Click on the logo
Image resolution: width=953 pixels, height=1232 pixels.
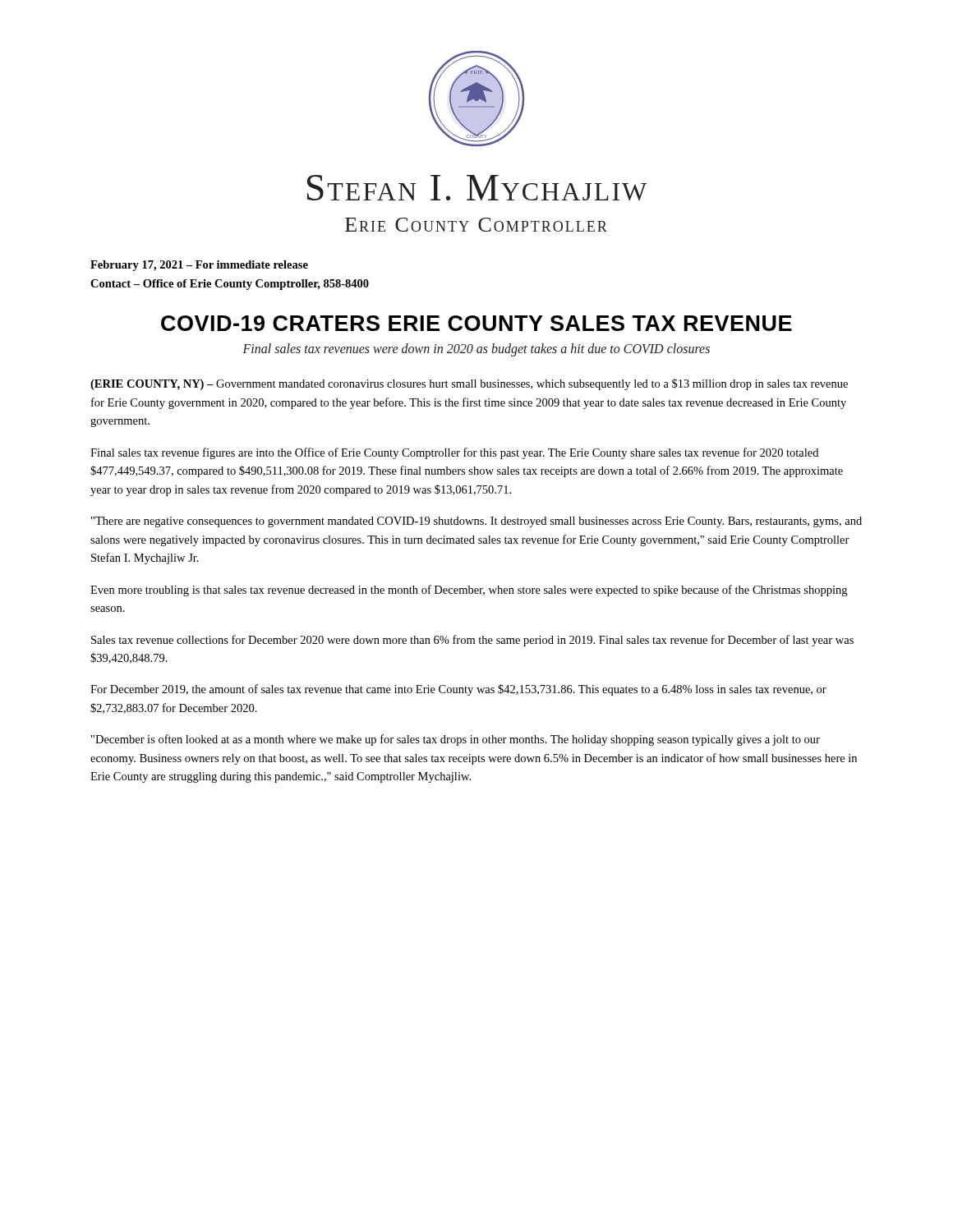(x=476, y=100)
